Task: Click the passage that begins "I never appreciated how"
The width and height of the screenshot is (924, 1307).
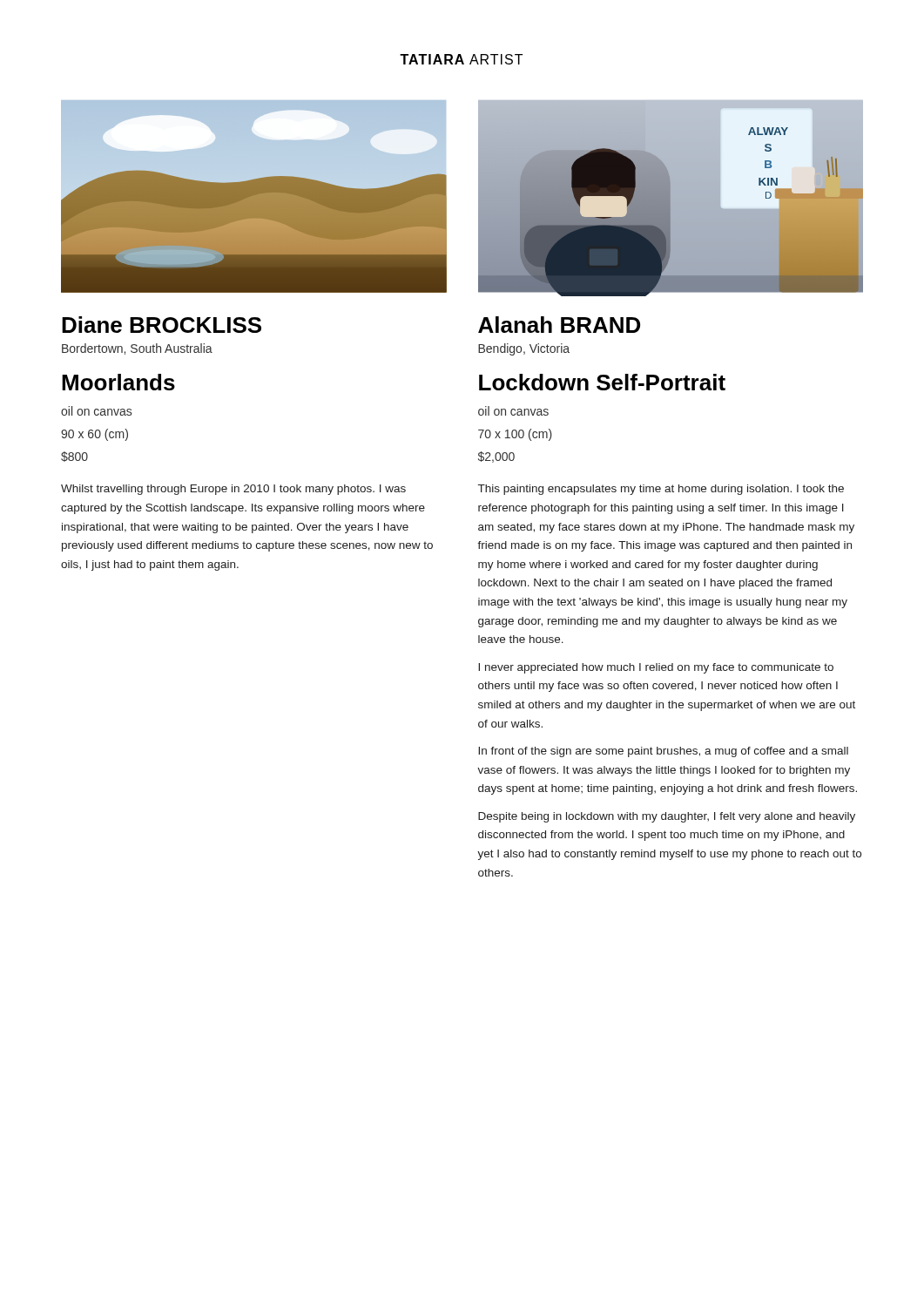Action: (667, 695)
